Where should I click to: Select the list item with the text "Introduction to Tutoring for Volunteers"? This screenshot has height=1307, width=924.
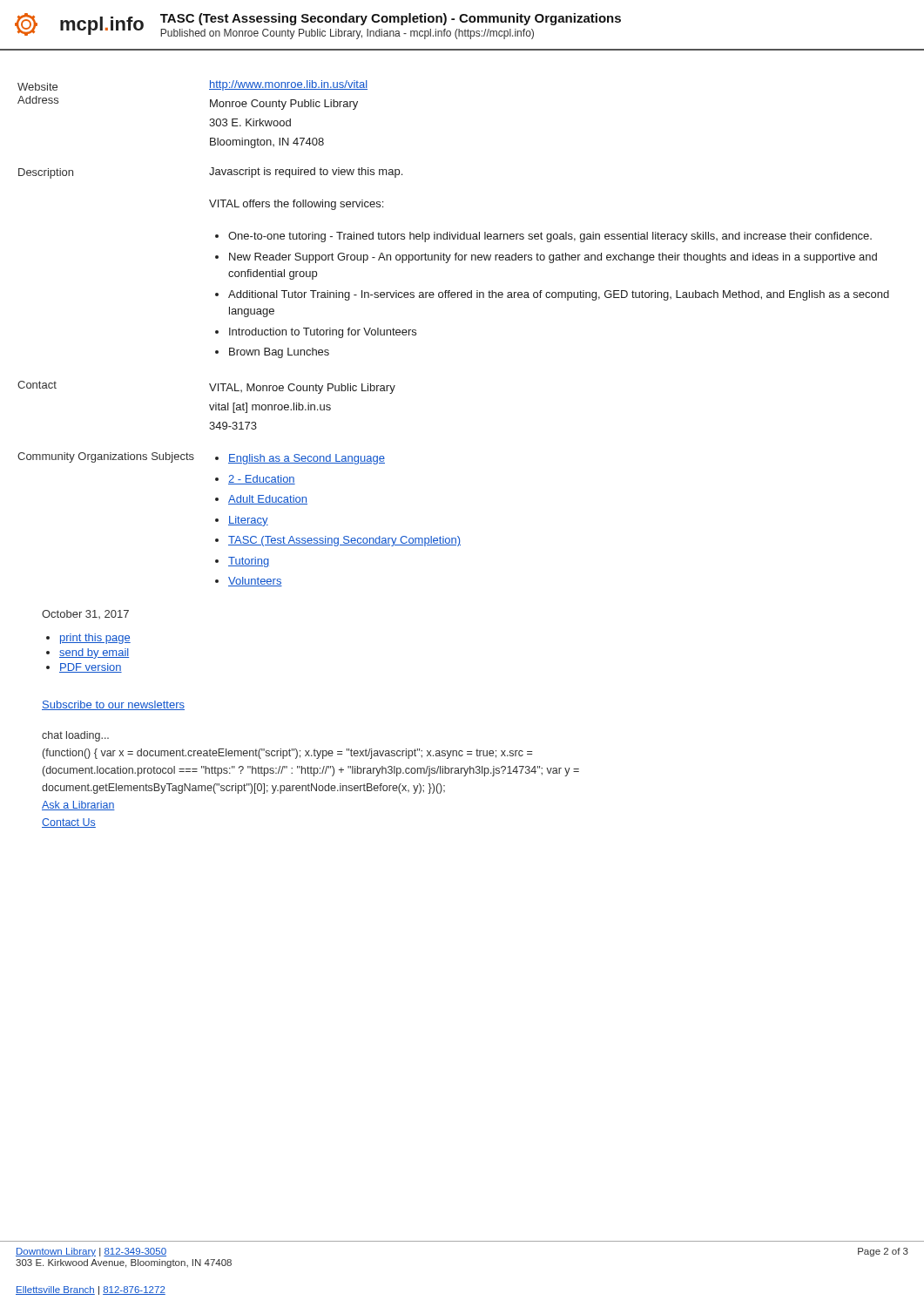point(323,331)
